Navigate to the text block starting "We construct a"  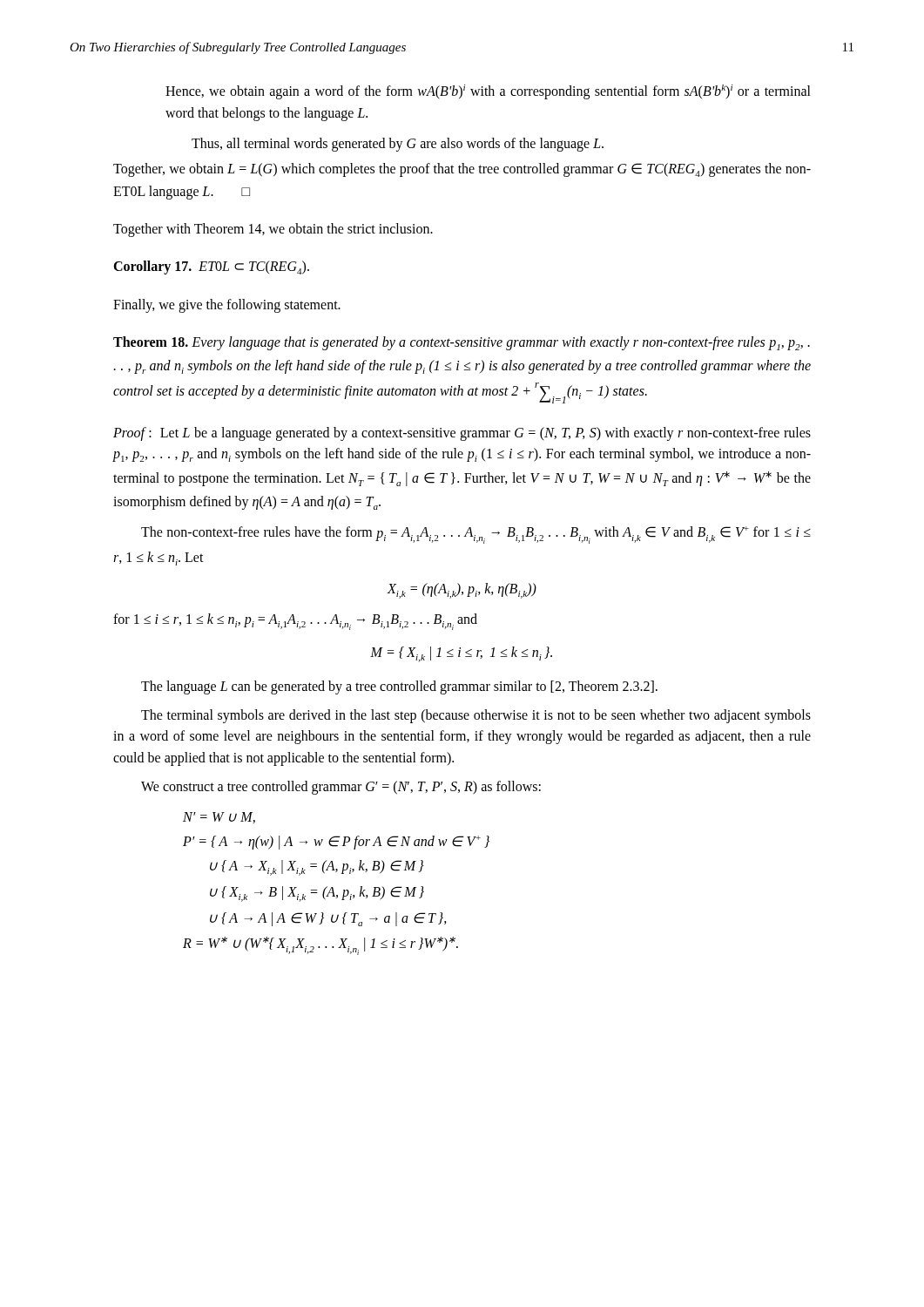coord(462,787)
